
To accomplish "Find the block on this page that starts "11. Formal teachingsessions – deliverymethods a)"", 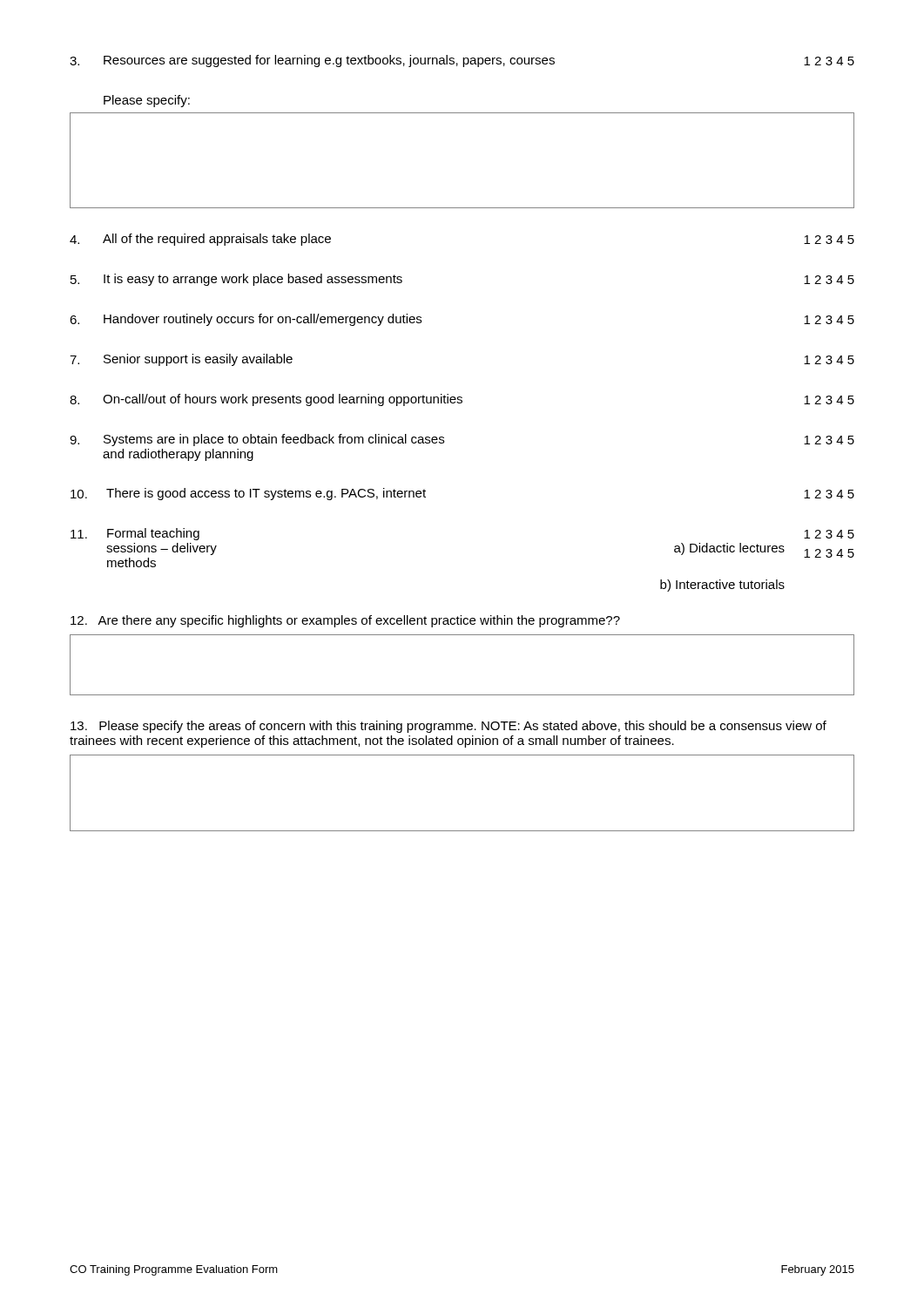I will [x=155, y=534].
